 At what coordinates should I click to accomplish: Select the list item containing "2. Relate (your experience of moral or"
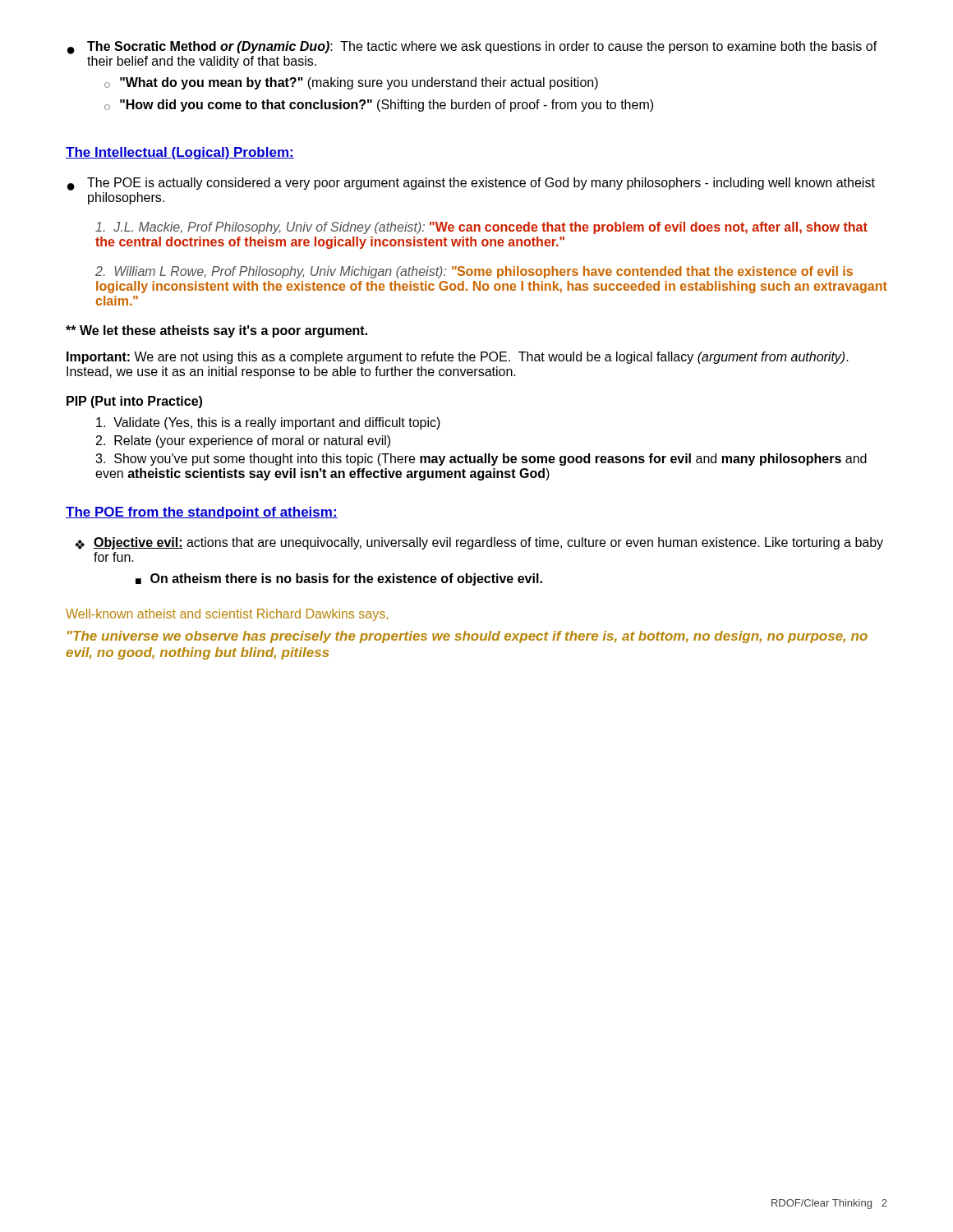pos(243,441)
